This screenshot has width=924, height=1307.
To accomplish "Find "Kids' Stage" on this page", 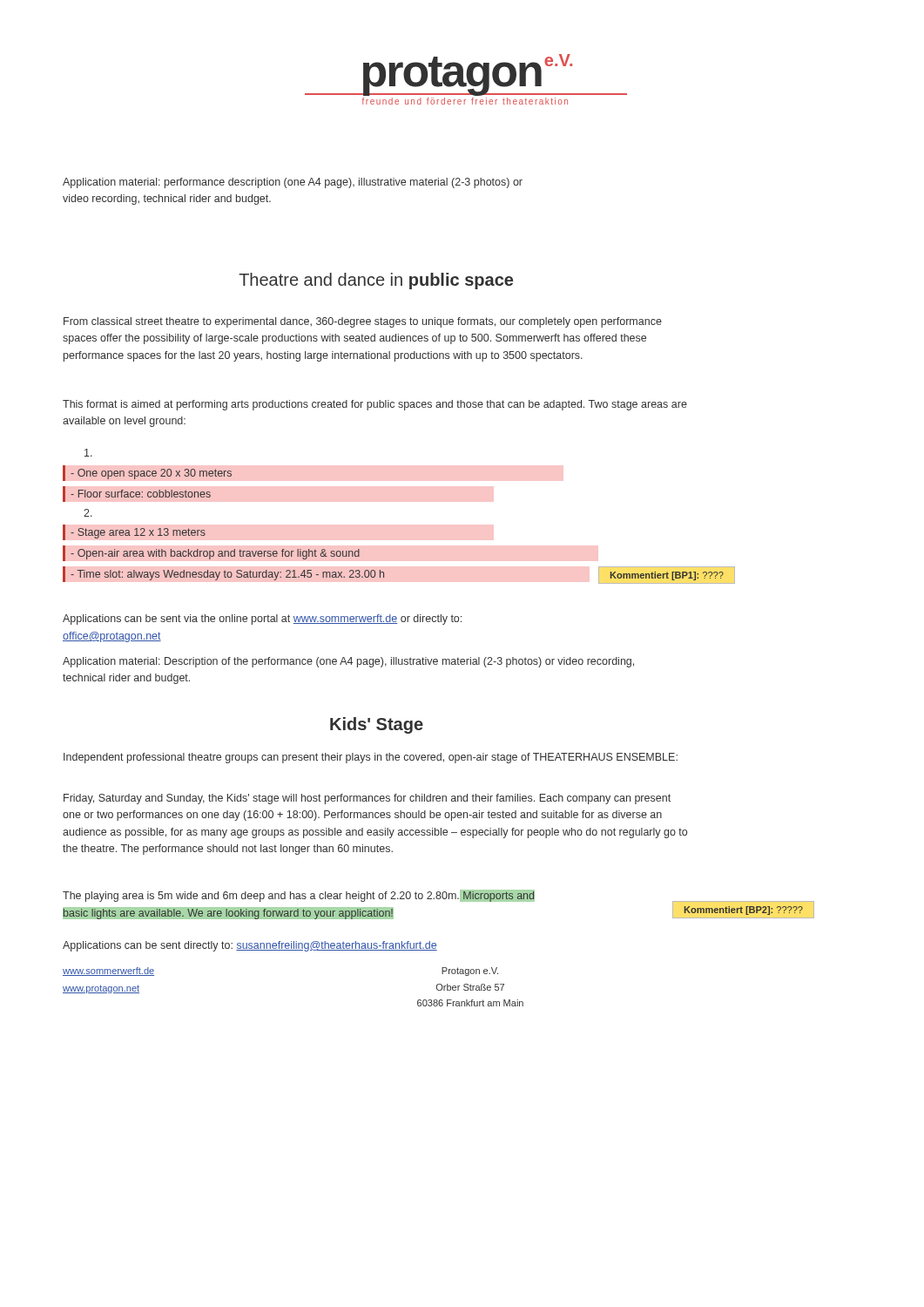I will (376, 724).
